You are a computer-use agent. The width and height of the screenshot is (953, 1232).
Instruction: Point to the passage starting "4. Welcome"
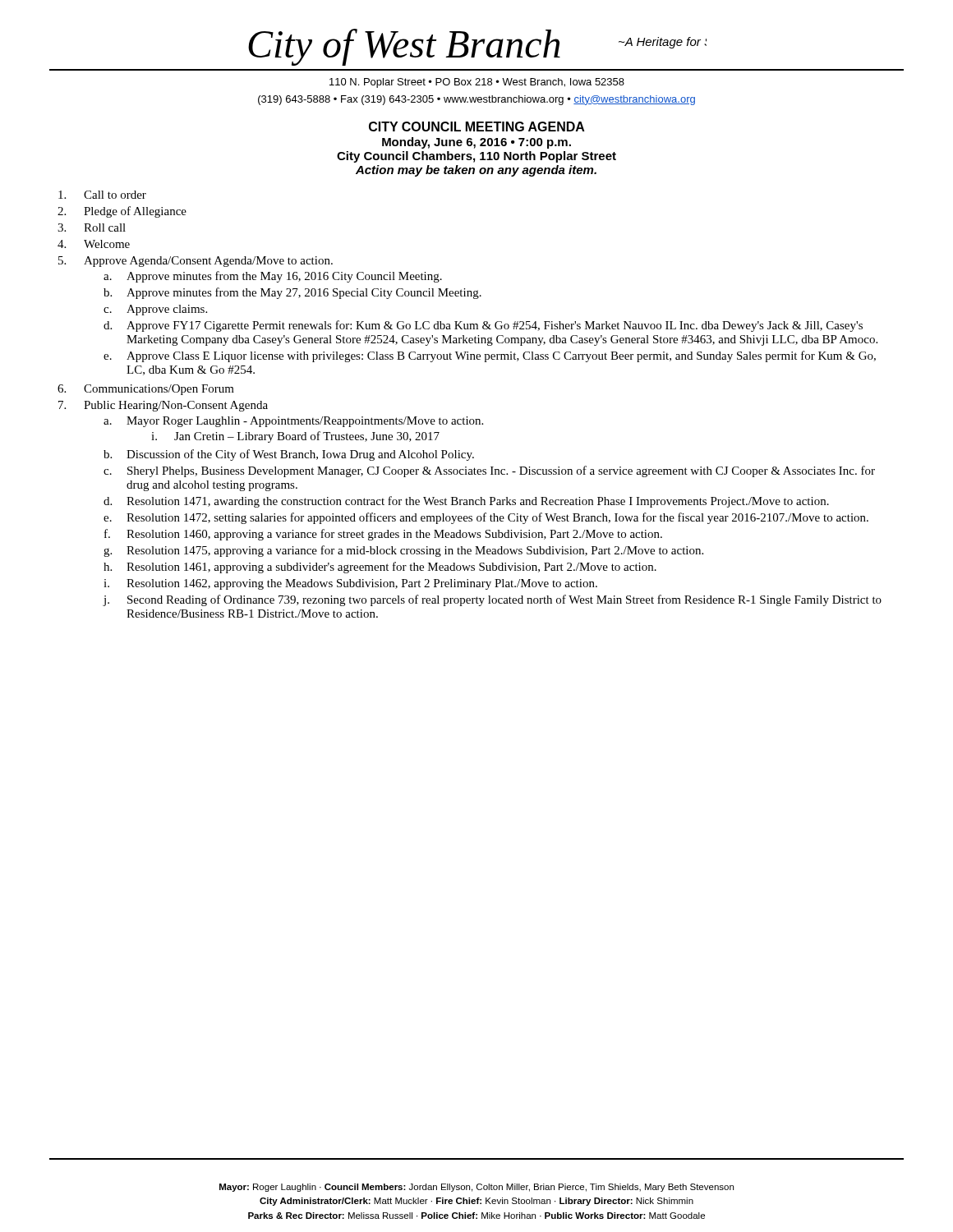pyautogui.click(x=94, y=244)
